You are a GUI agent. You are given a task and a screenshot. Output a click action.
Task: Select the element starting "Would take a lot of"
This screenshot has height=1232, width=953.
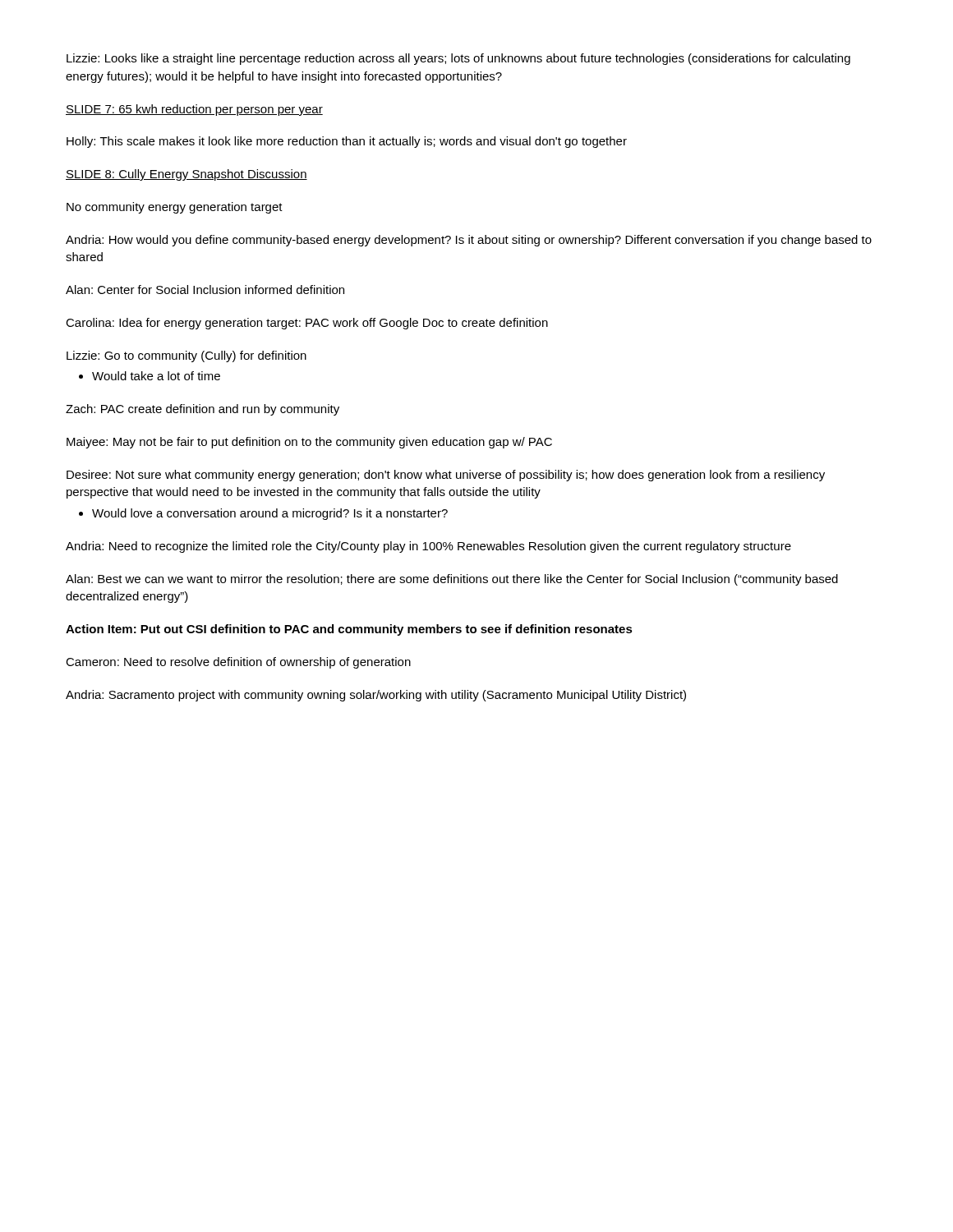(x=150, y=376)
